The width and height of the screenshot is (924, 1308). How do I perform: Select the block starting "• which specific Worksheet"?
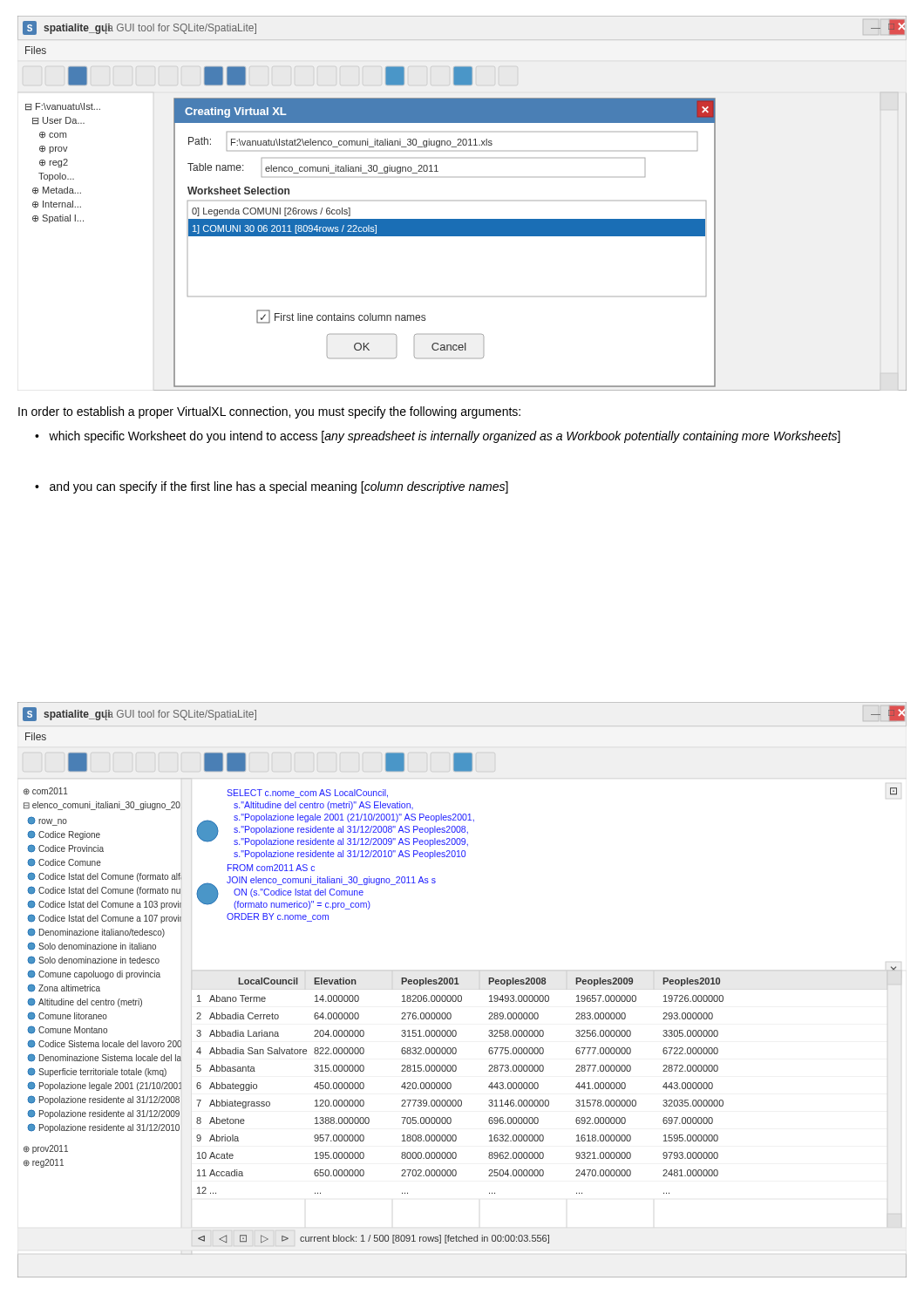click(438, 436)
